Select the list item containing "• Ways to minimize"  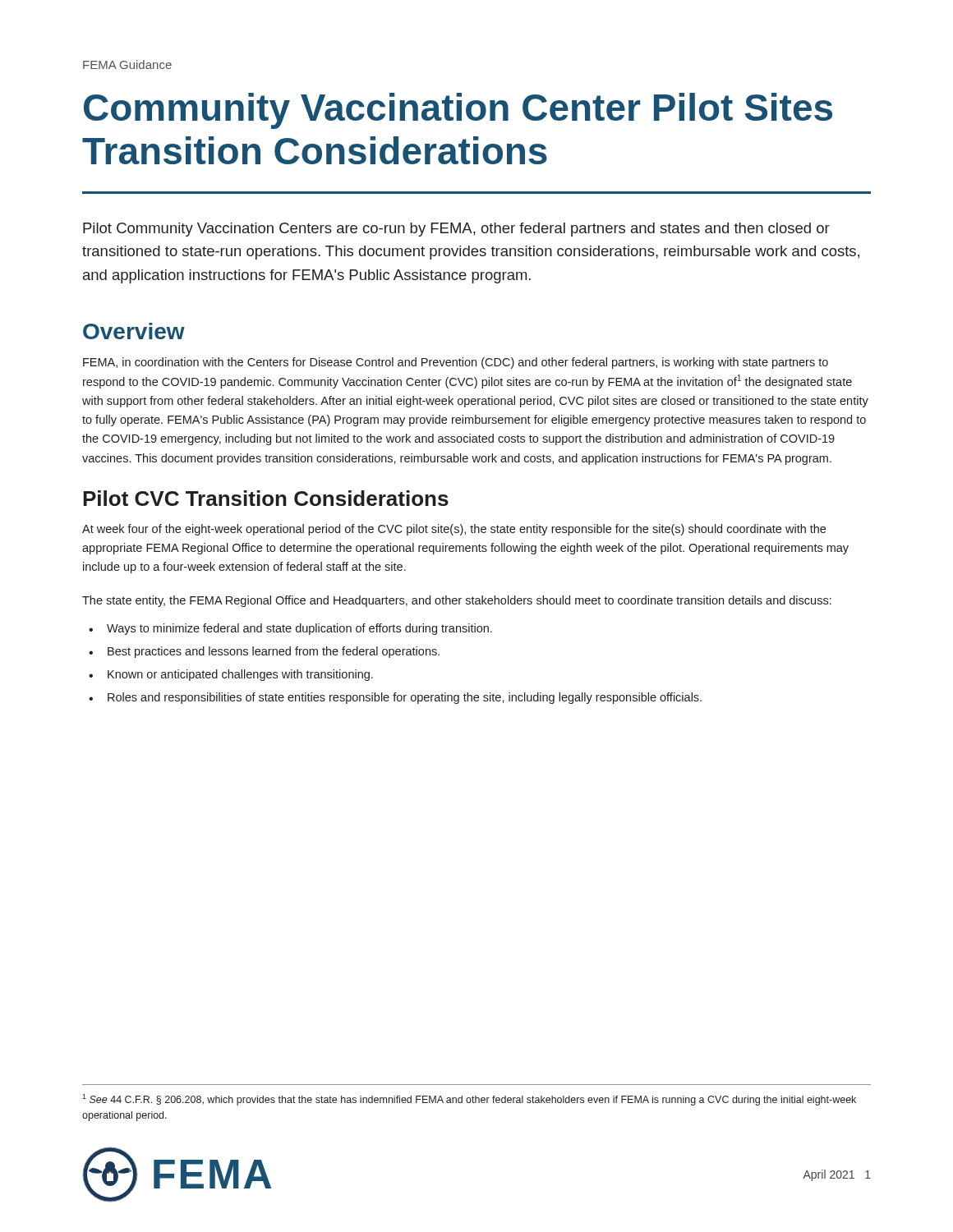(291, 628)
